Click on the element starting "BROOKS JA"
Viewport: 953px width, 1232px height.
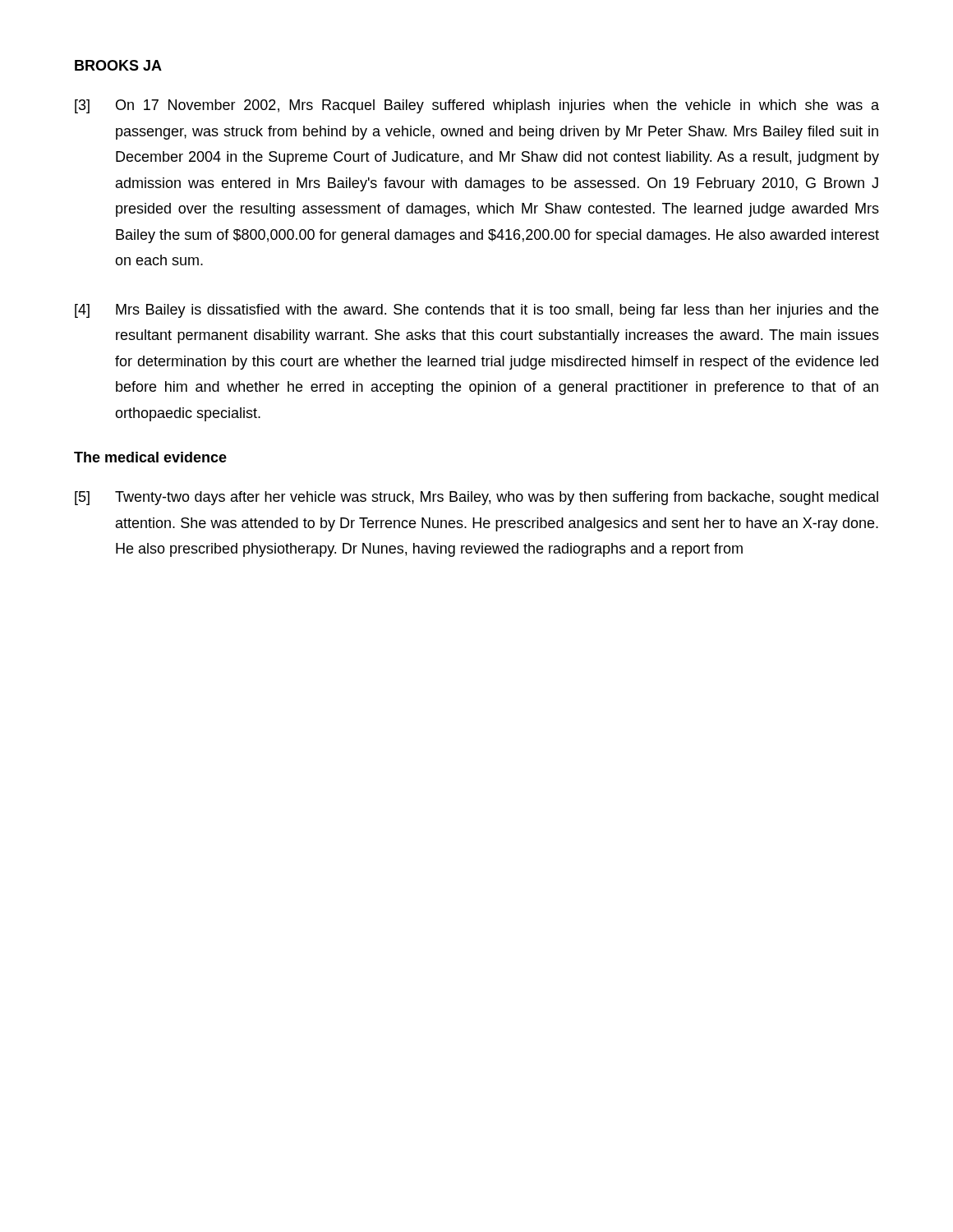[x=118, y=66]
